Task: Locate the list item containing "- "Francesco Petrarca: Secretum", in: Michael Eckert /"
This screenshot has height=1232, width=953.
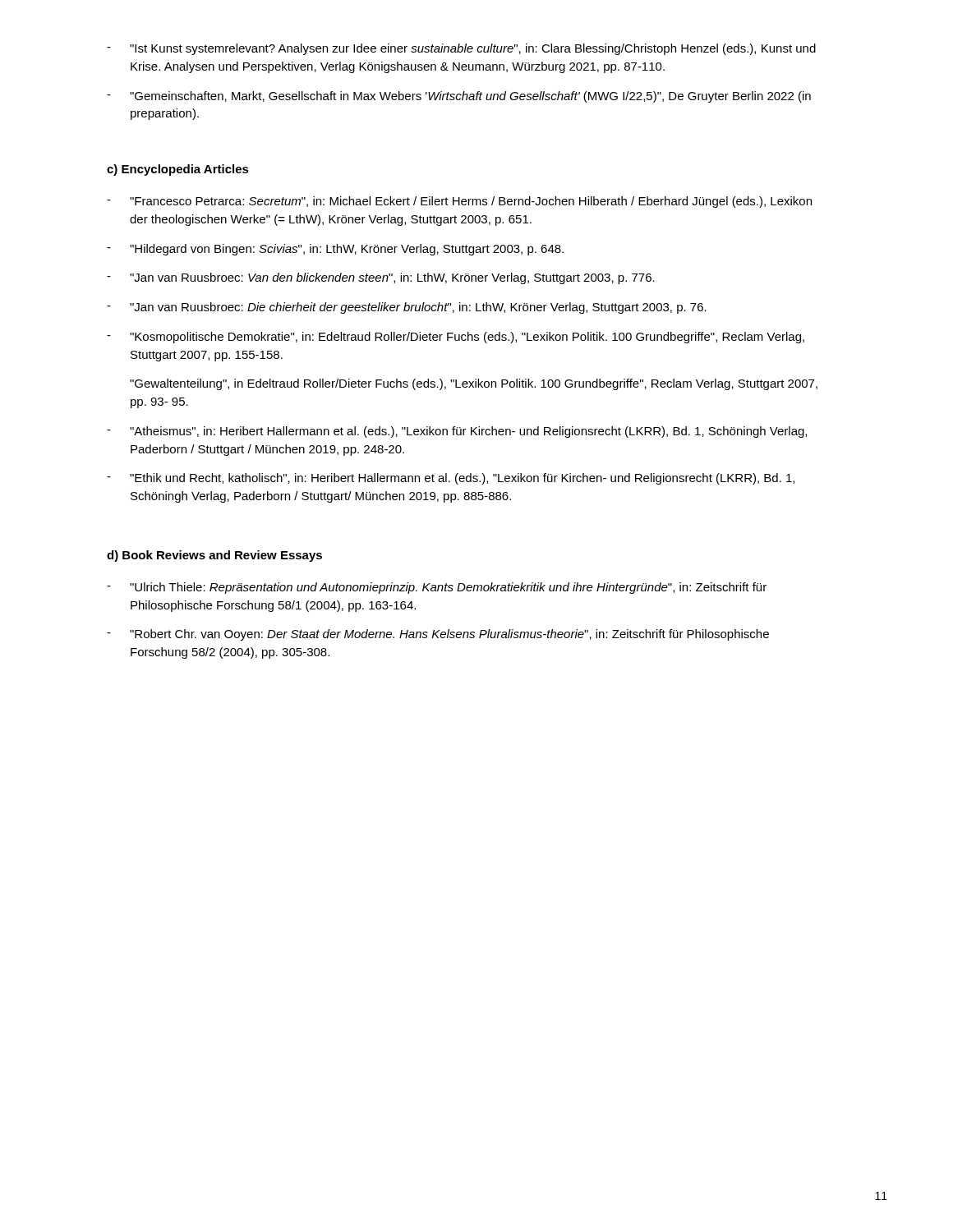Action: point(464,210)
